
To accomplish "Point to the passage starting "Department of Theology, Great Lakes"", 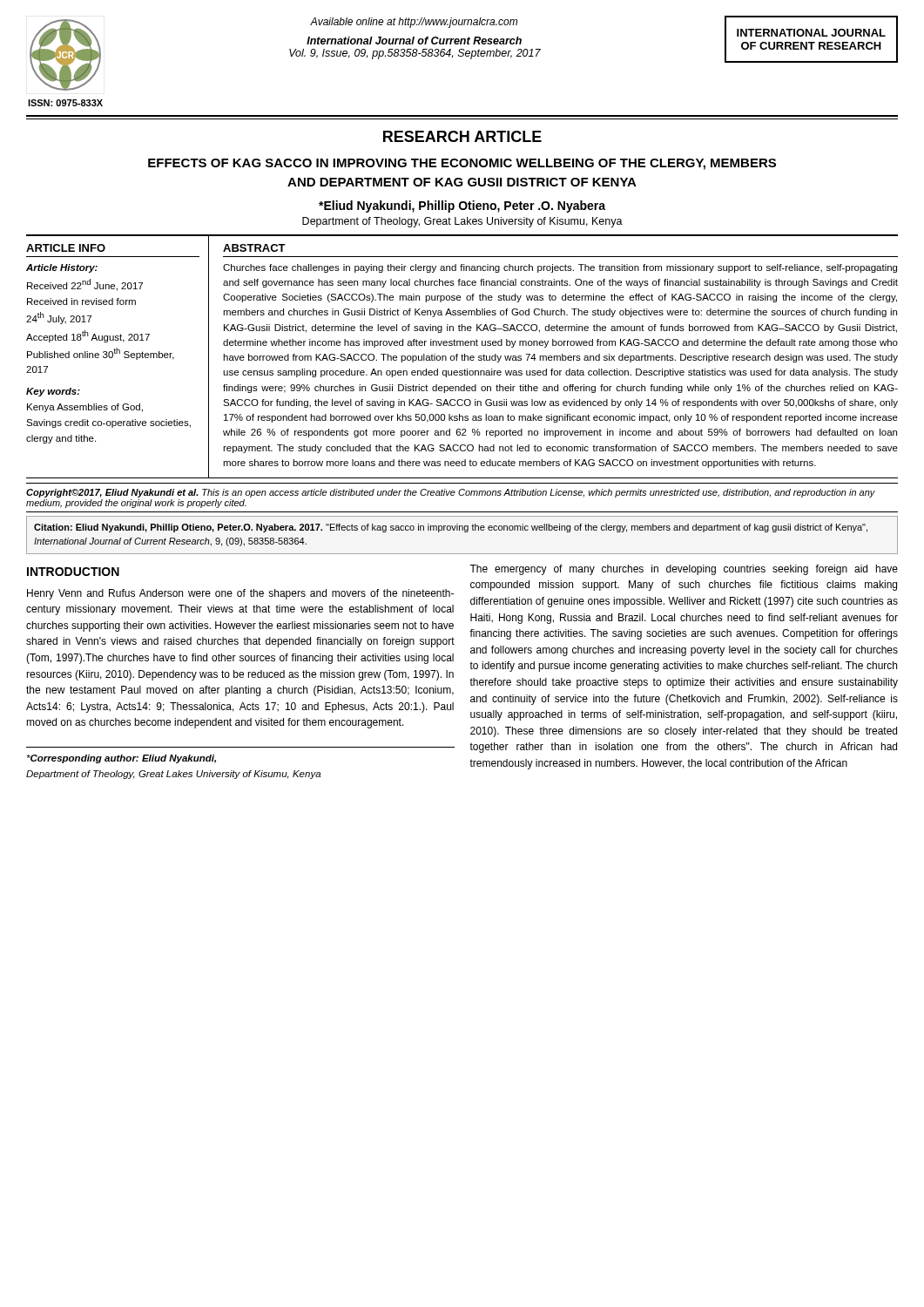I will pos(462,221).
